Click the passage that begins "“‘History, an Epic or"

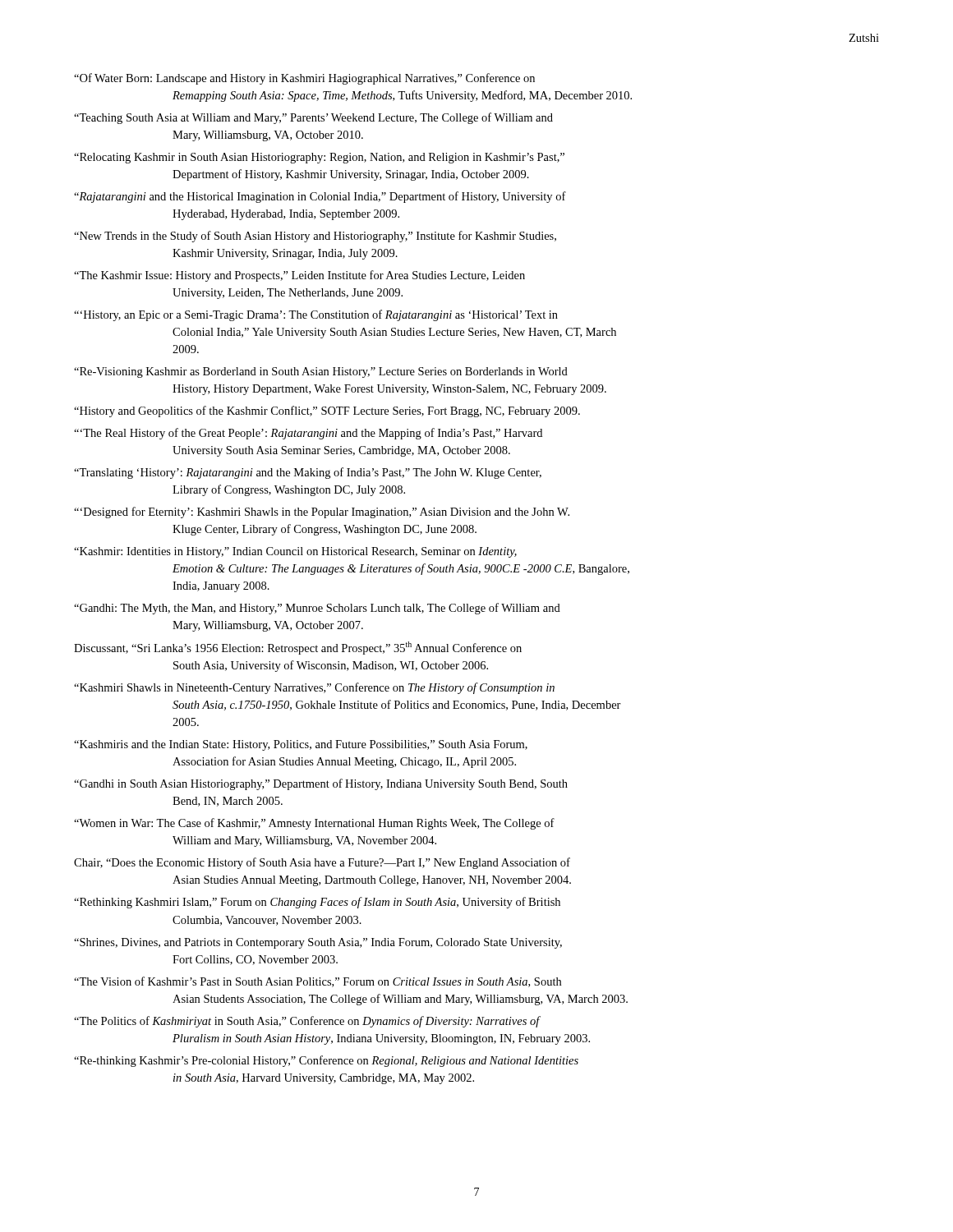tap(476, 333)
